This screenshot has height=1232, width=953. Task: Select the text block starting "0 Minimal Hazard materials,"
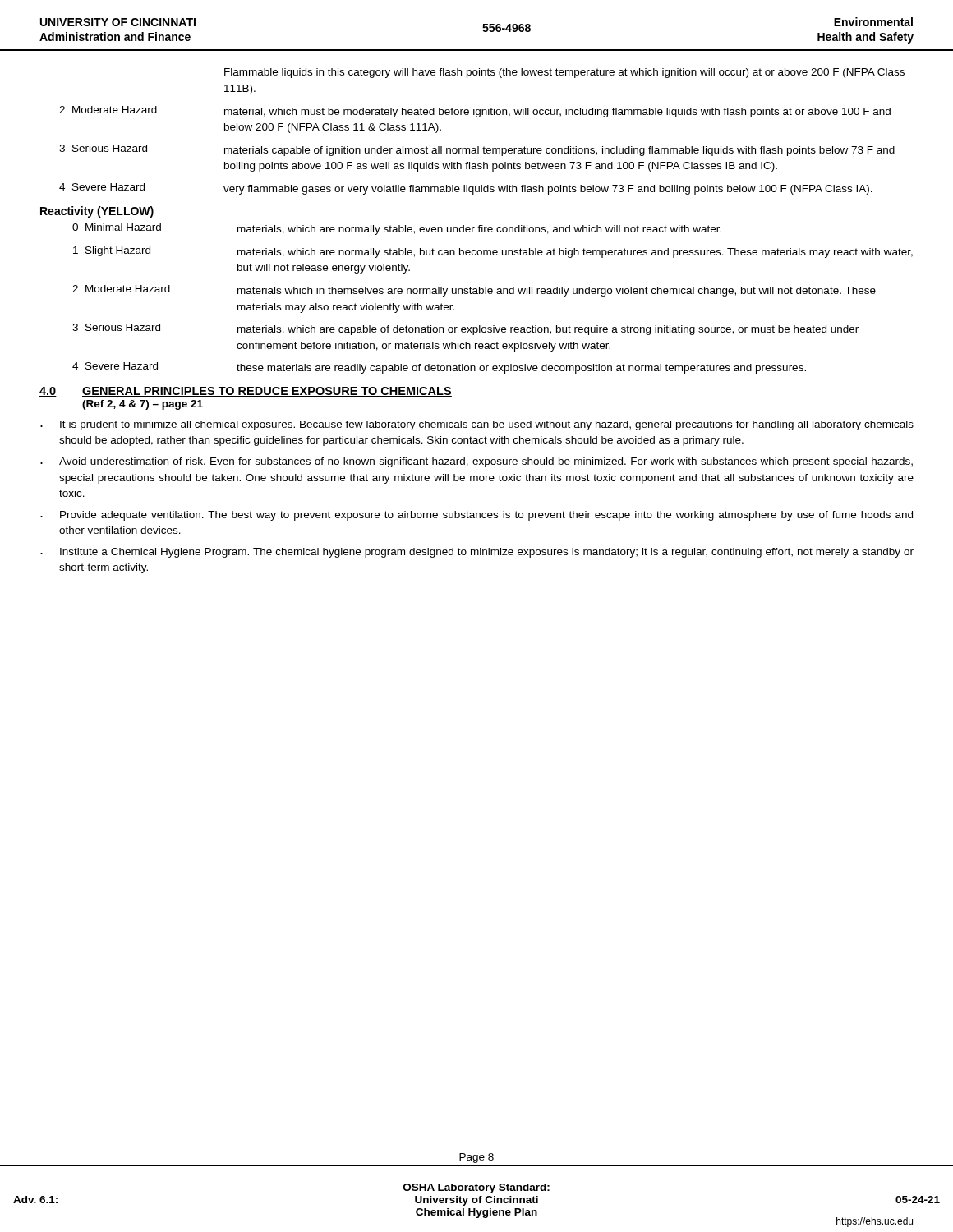(476, 229)
